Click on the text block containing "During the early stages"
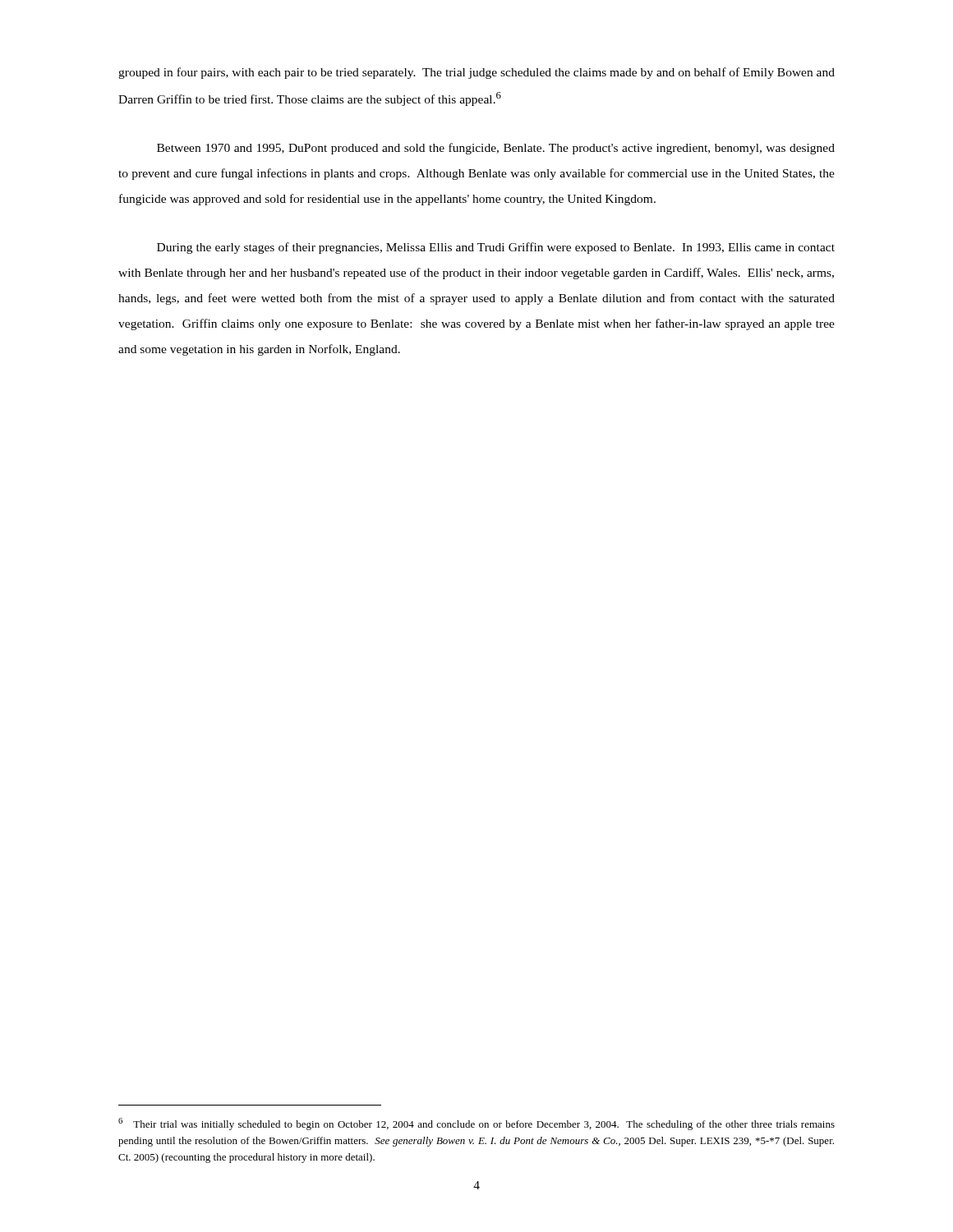The image size is (953, 1232). 476,298
